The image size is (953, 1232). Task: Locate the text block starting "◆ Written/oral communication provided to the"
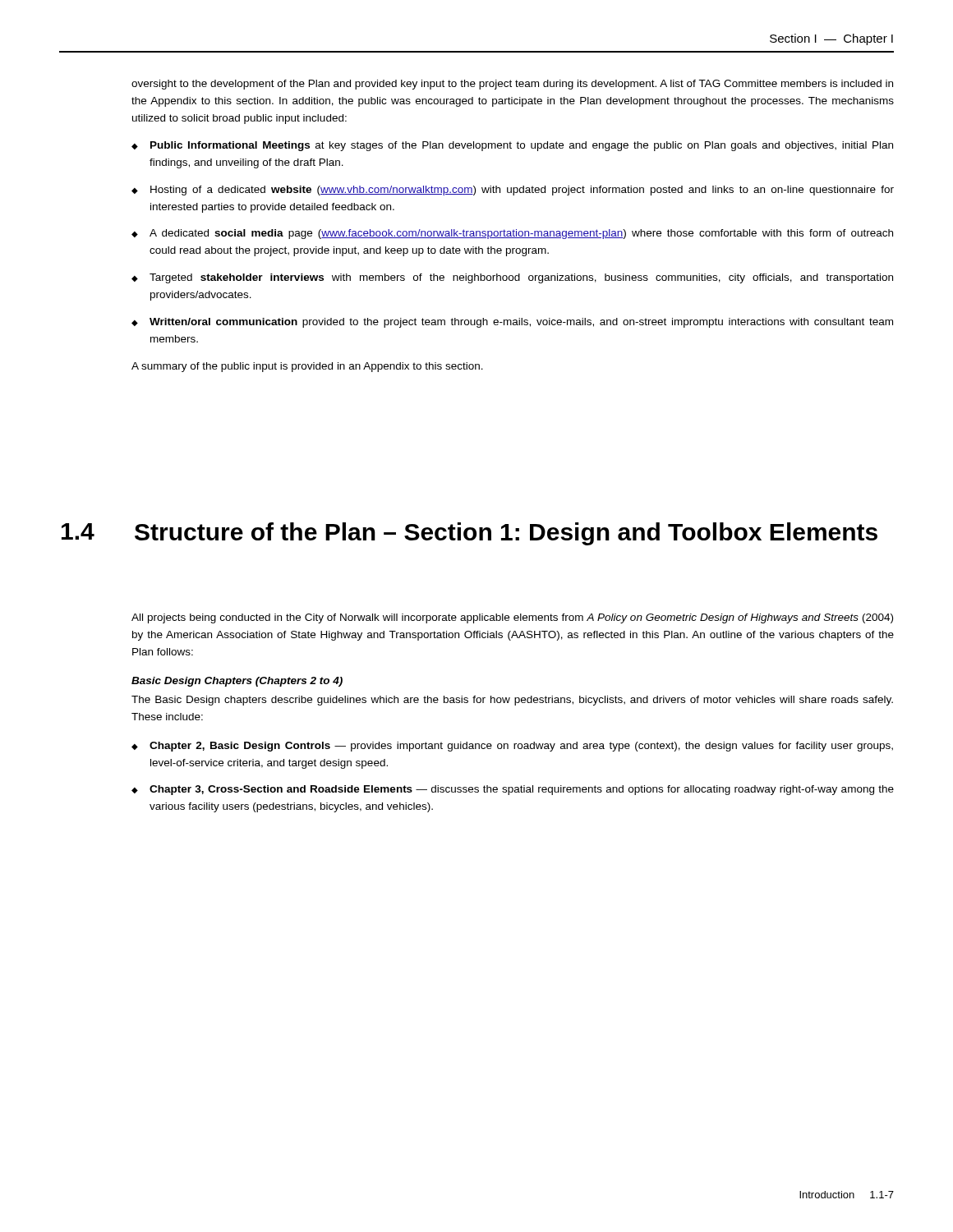point(513,331)
